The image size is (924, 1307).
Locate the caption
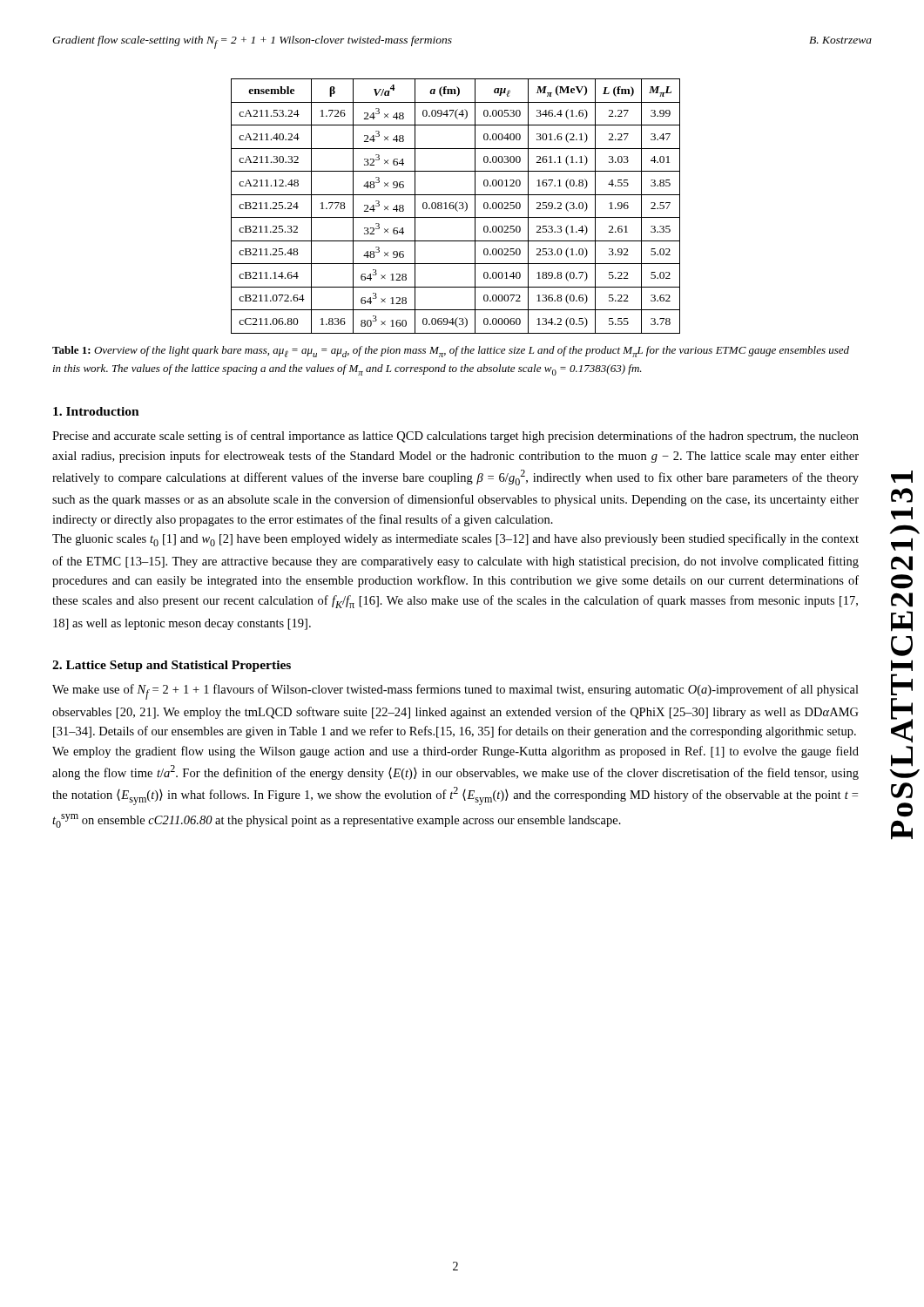pyautogui.click(x=451, y=360)
